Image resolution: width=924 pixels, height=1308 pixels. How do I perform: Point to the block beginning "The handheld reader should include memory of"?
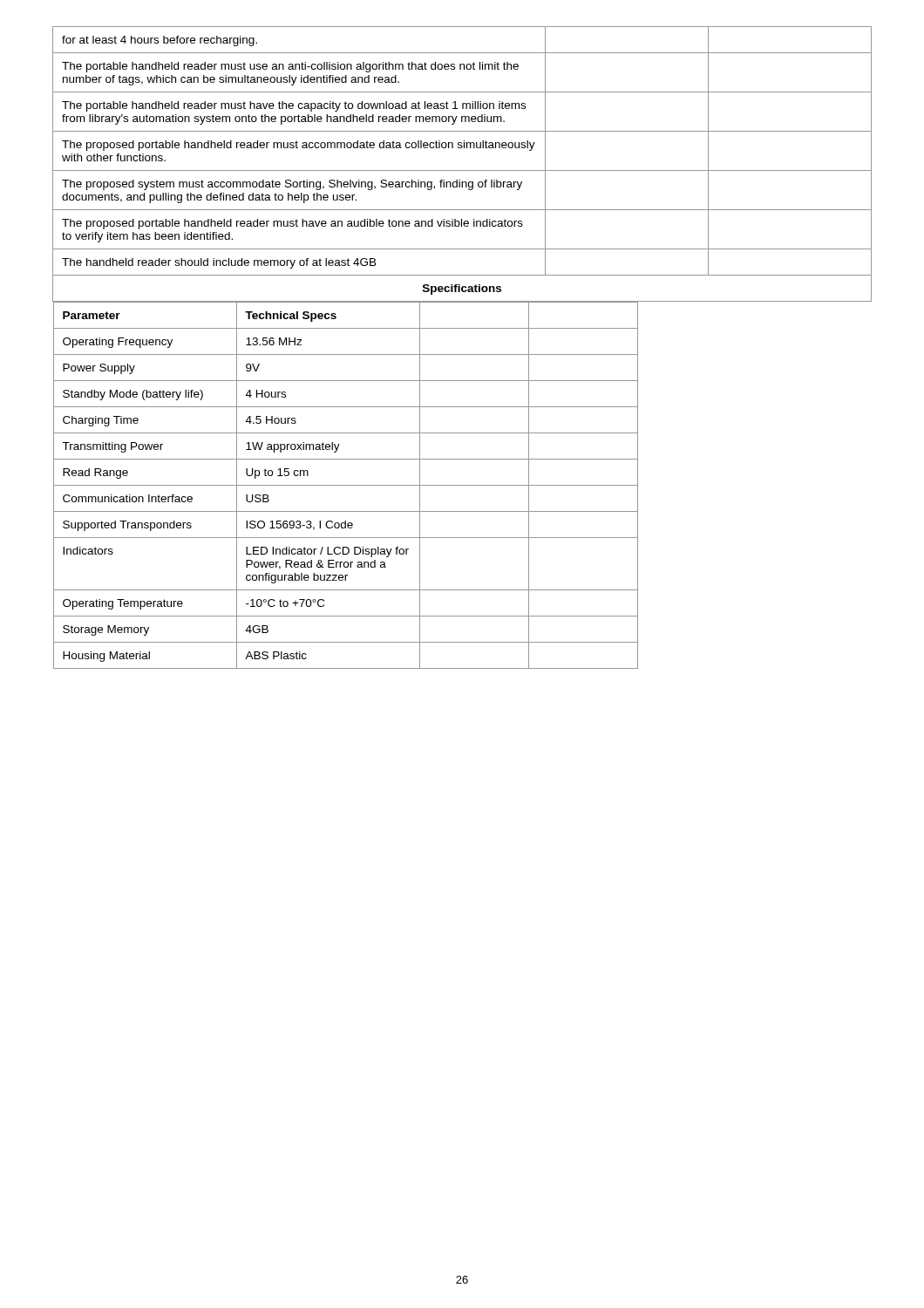click(219, 262)
